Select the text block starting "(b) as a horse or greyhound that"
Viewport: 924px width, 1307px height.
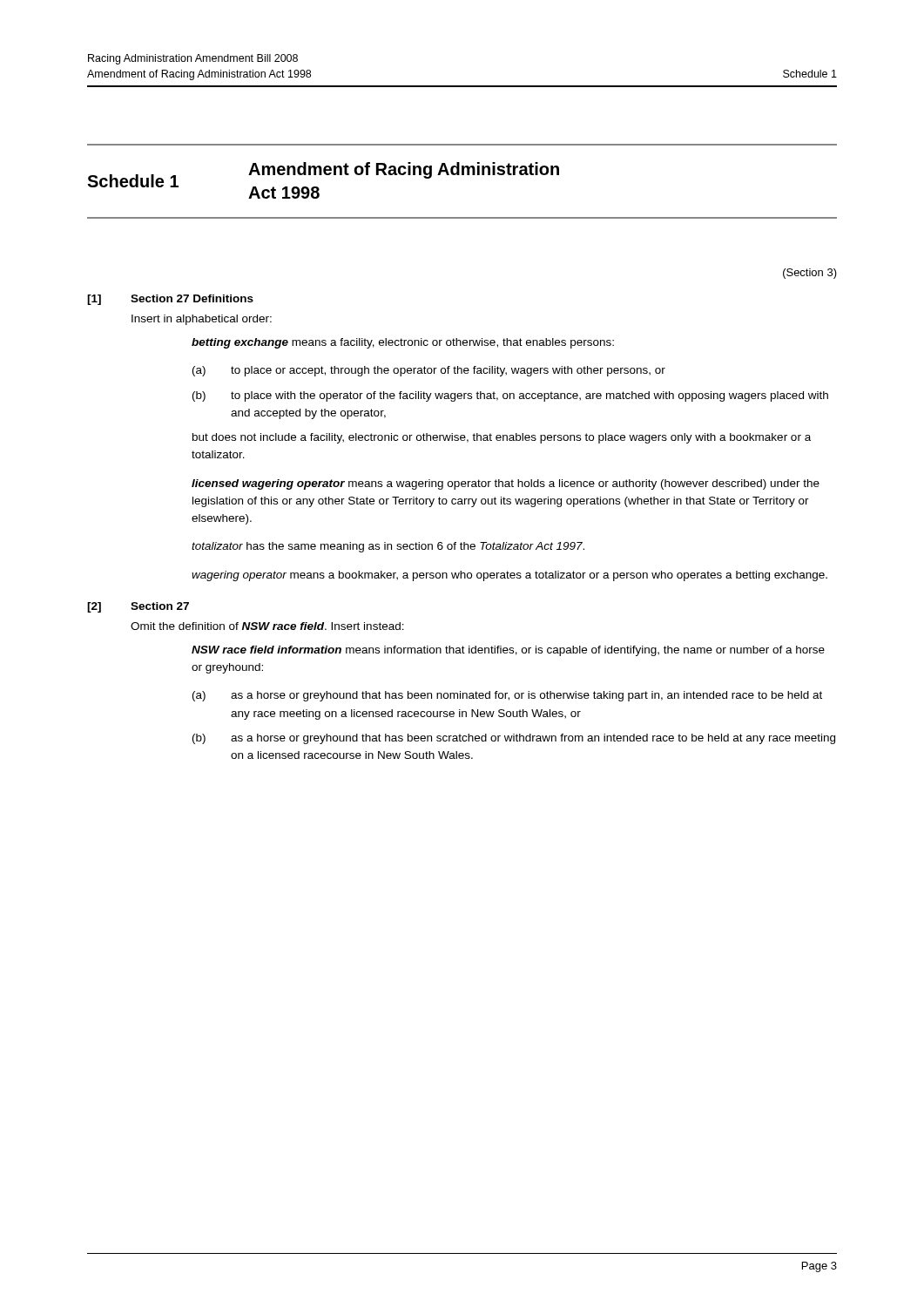click(x=514, y=747)
